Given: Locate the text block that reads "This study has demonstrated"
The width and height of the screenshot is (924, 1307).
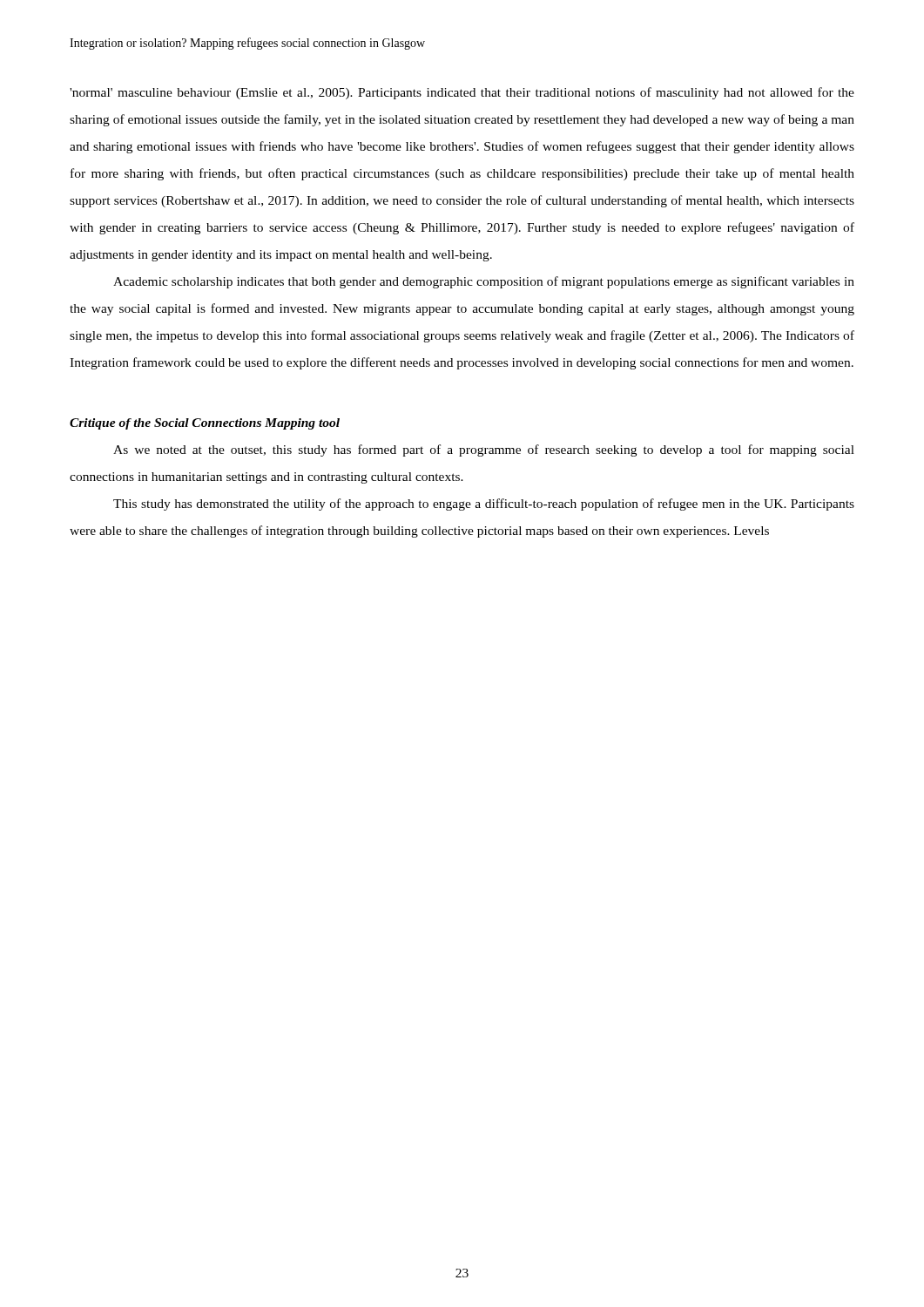Looking at the screenshot, I should click(462, 517).
